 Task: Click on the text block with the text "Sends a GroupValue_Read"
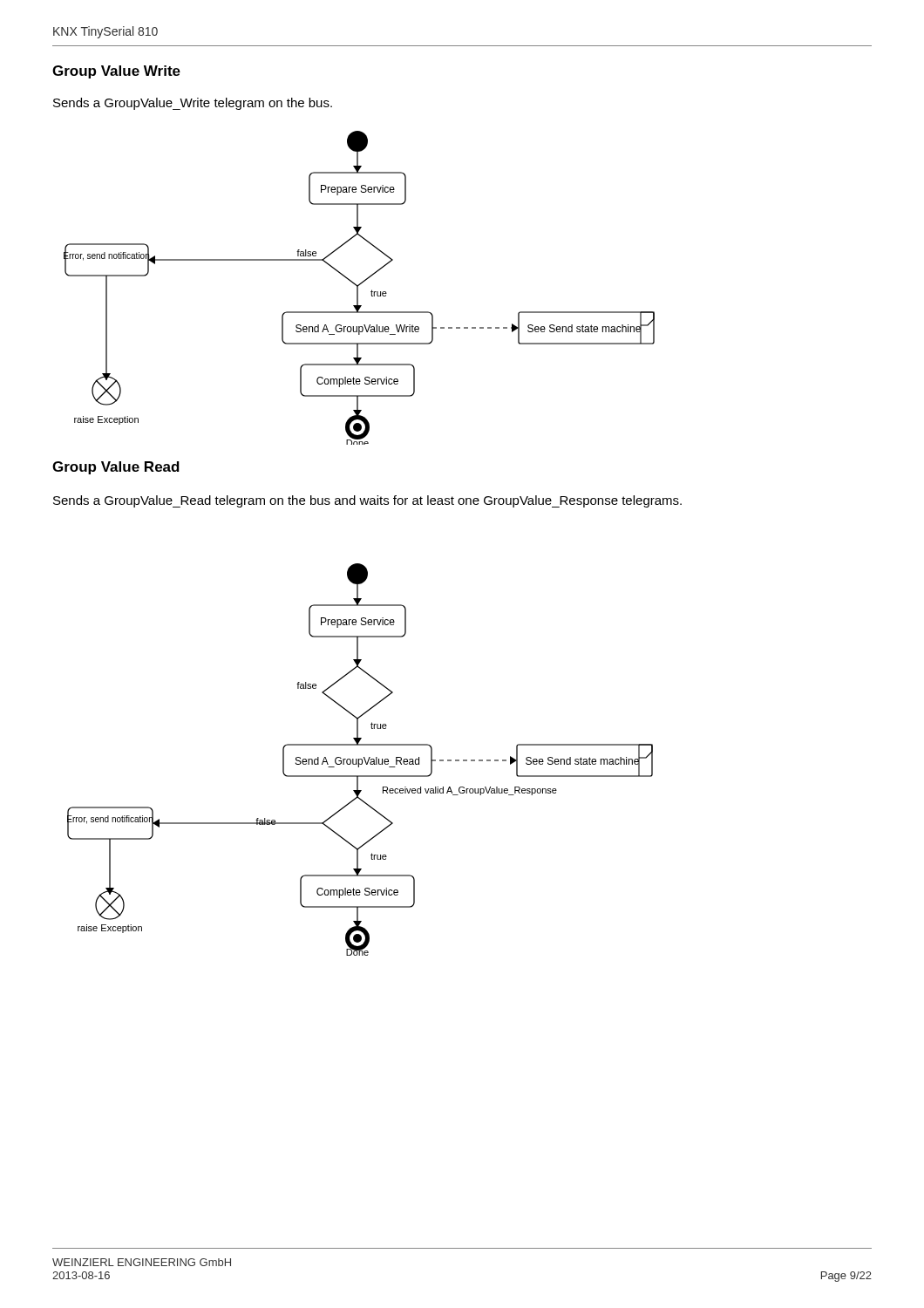click(x=368, y=500)
